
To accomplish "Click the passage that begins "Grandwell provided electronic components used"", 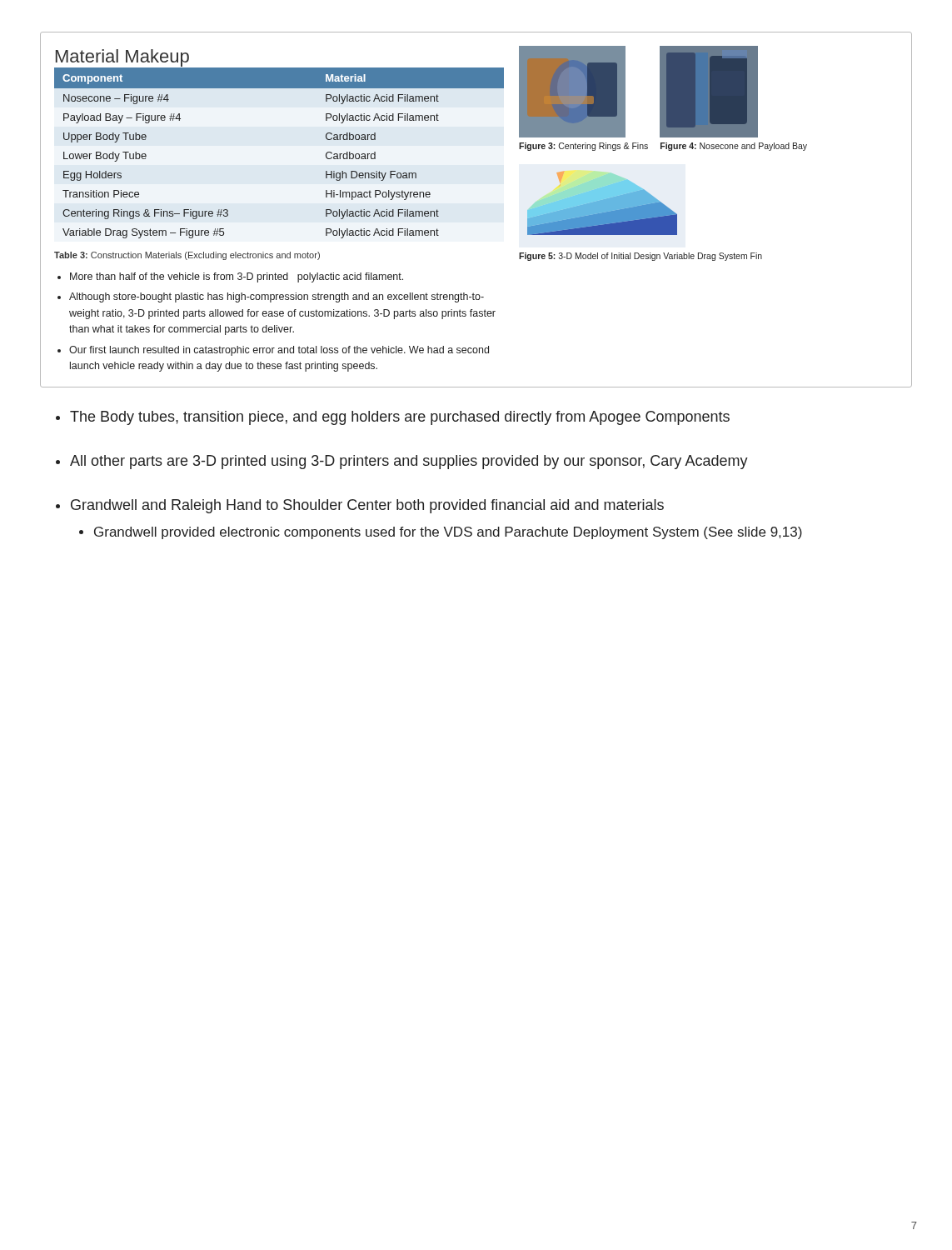I will coord(448,532).
